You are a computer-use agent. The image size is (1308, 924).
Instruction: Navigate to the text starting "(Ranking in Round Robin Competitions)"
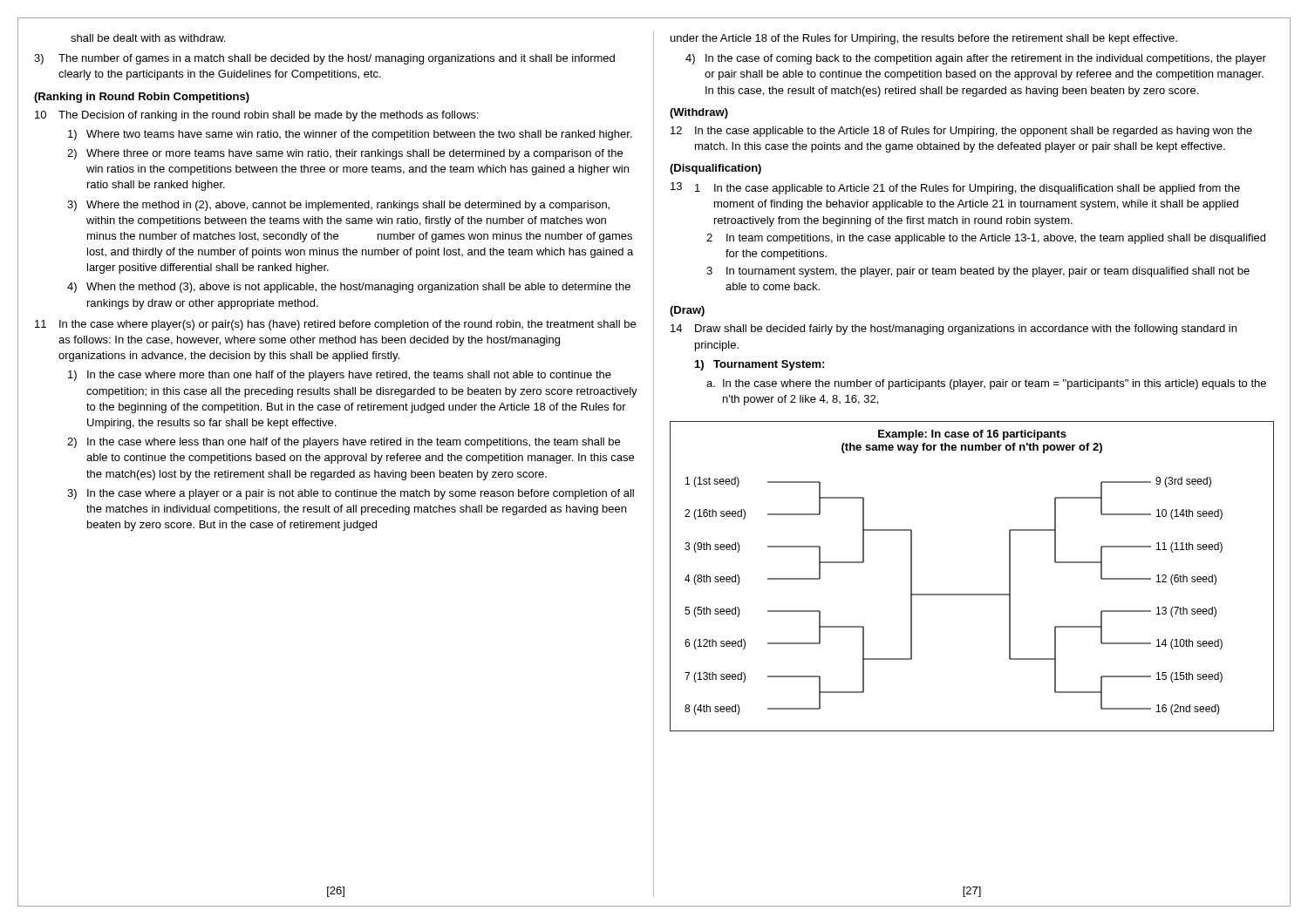click(x=142, y=96)
